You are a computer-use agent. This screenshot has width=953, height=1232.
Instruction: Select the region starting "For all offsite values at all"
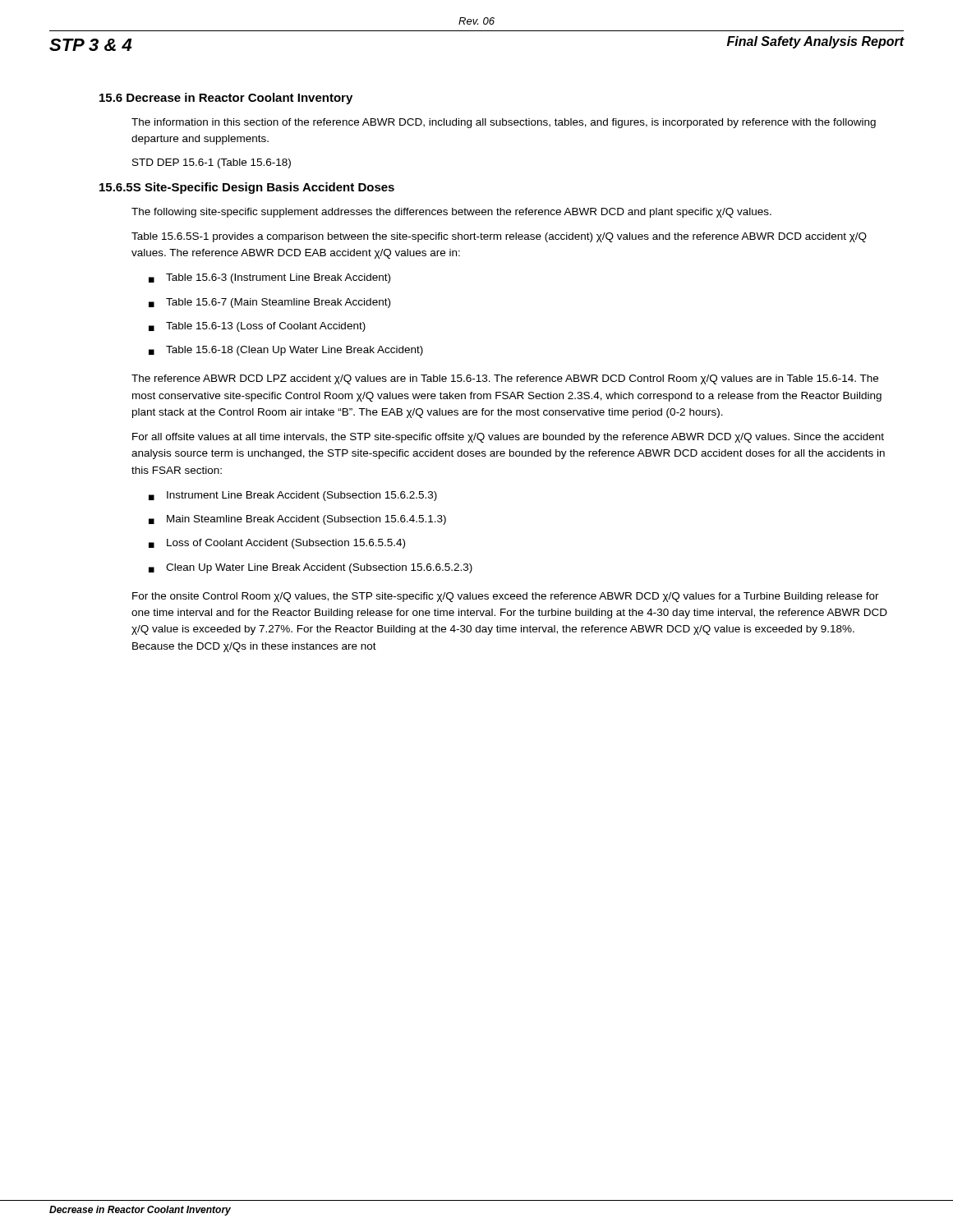(x=508, y=453)
